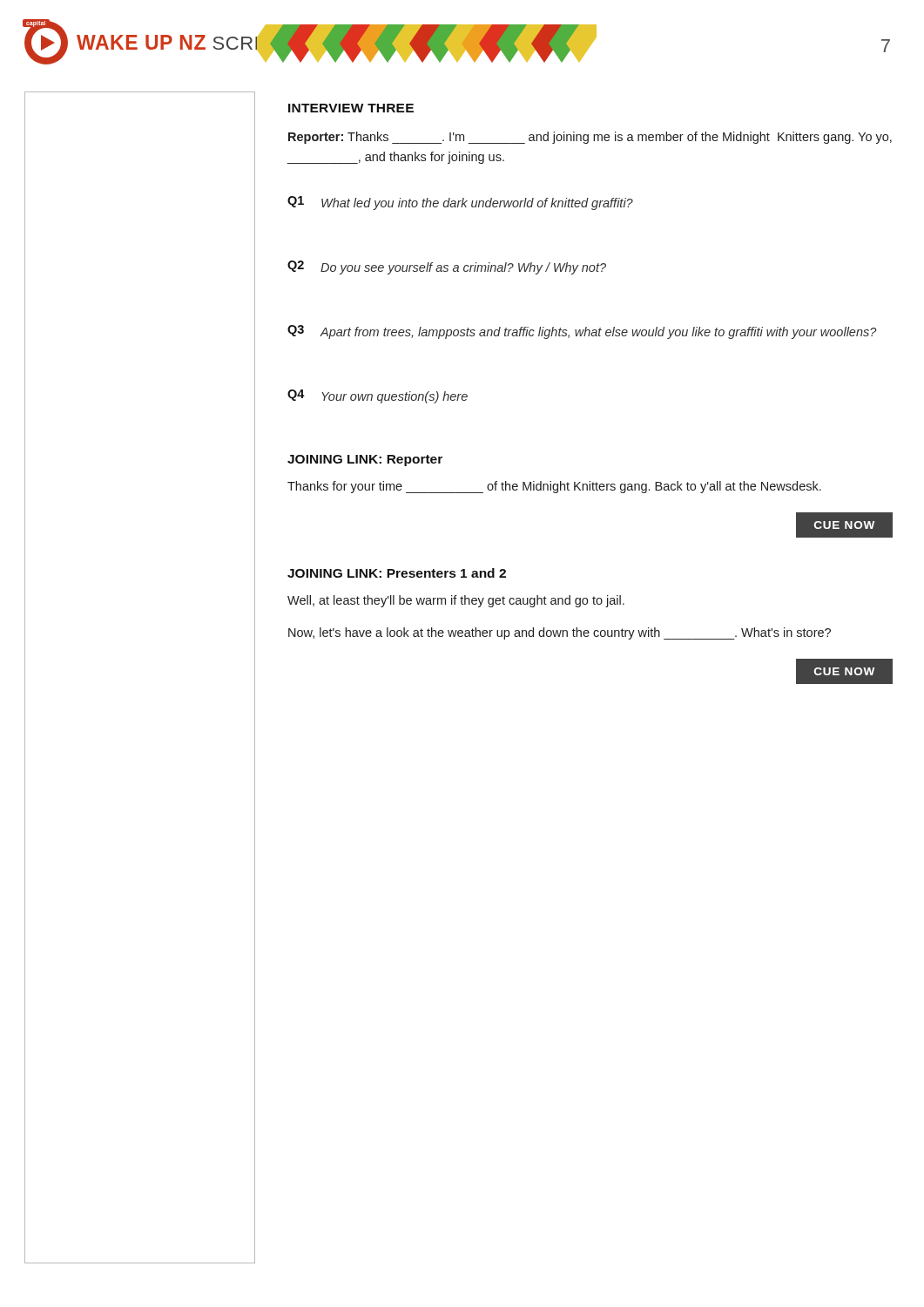
Task: Locate the list item with the text "Q1 What led"
Action: pos(460,203)
